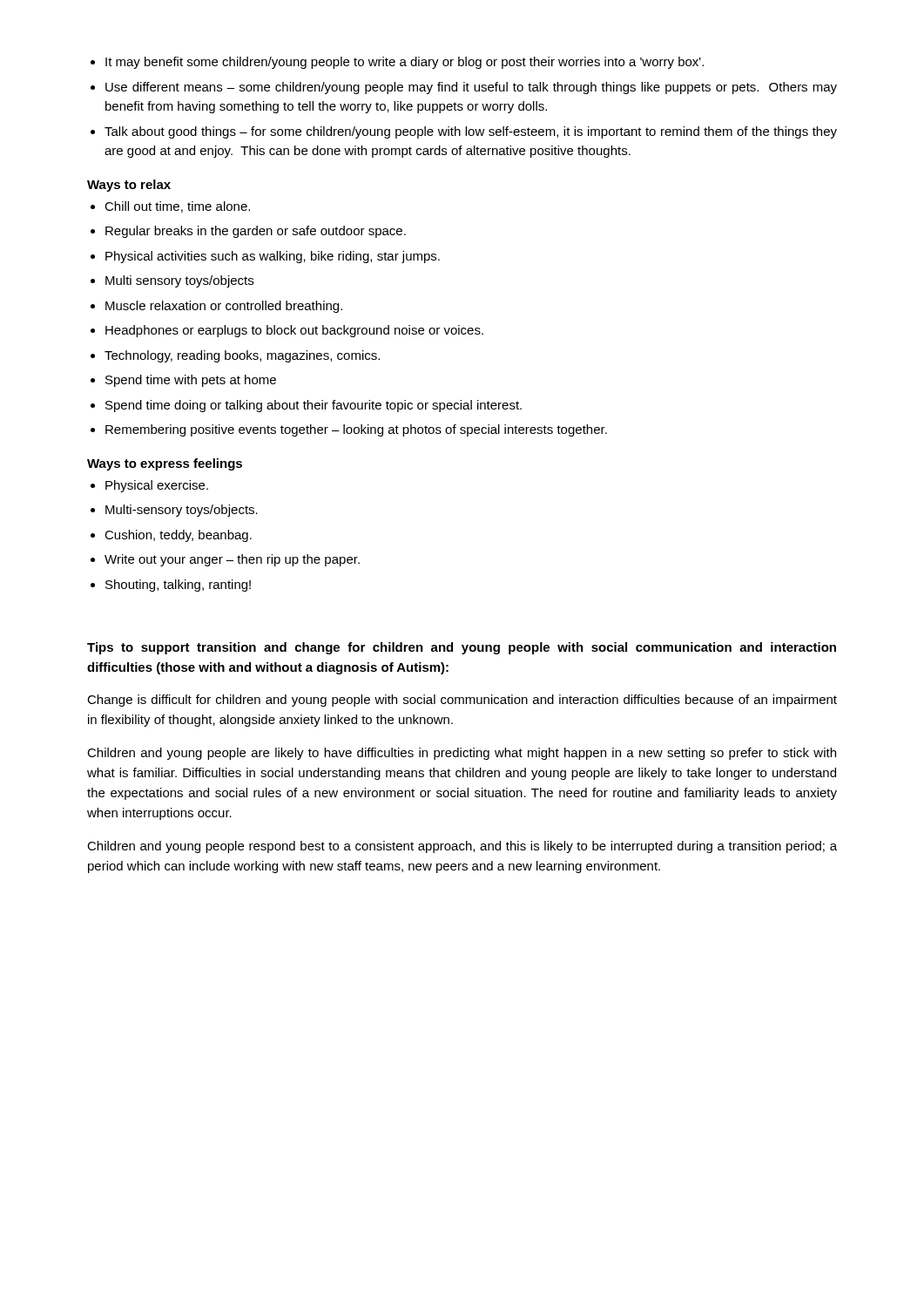Locate the list item that says "Cushion, teddy, beanbag."
The height and width of the screenshot is (1307, 924).
(x=178, y=534)
